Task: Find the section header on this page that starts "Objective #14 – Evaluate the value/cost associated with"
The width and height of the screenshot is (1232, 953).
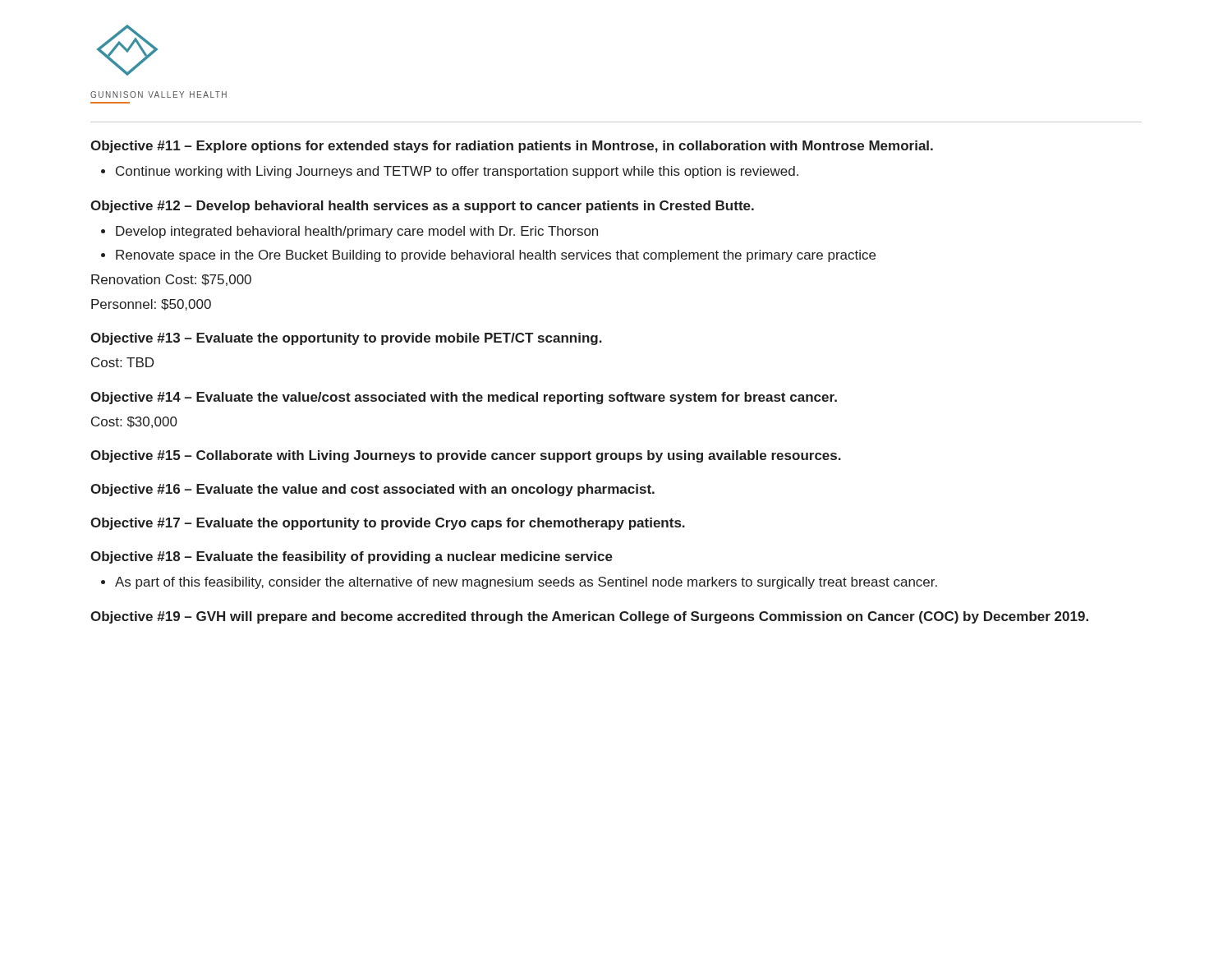Action: pos(464,397)
